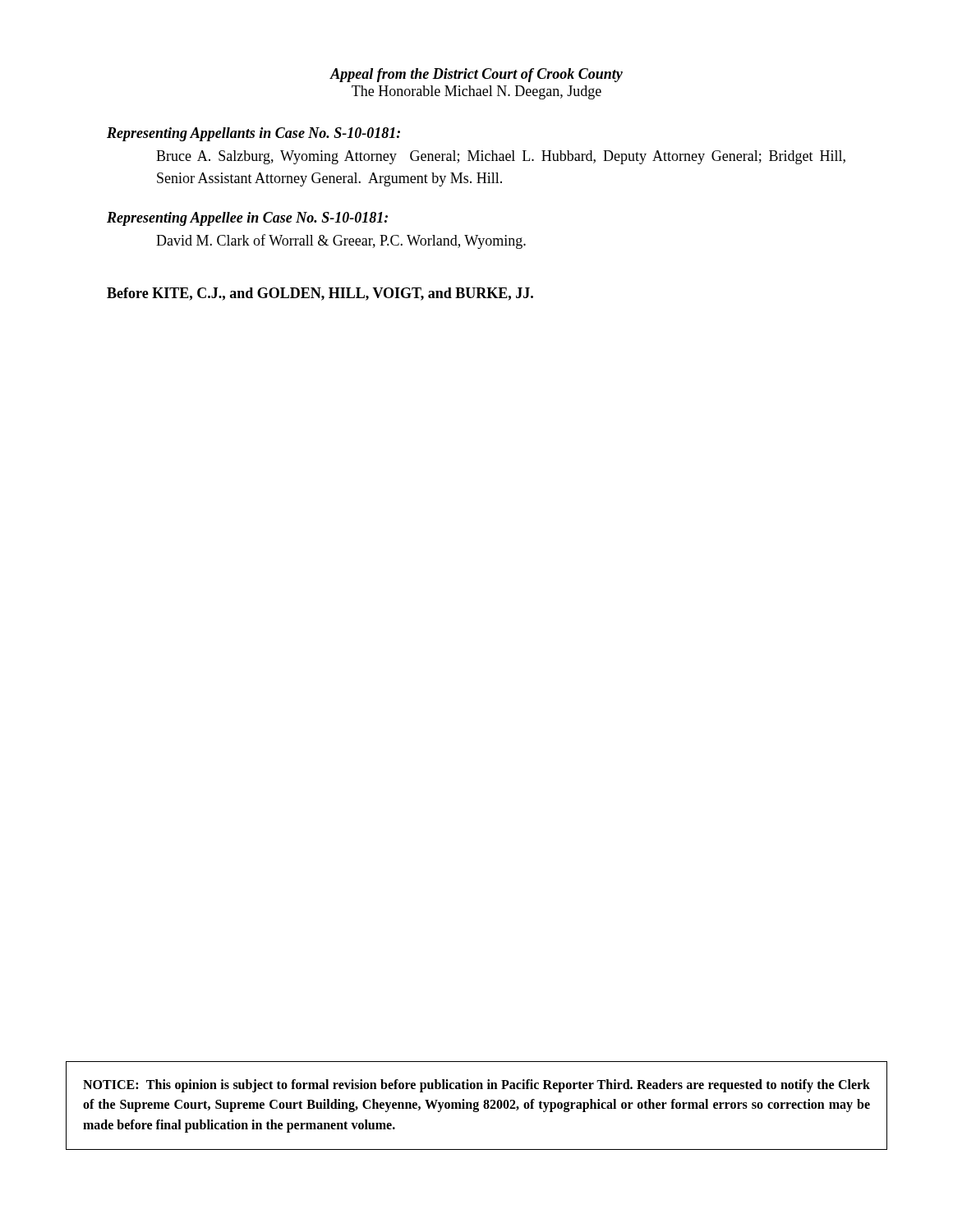Where is the passage that starts "NOTICE: This opinion is subject to"?
This screenshot has height=1232, width=953.
476,1105
